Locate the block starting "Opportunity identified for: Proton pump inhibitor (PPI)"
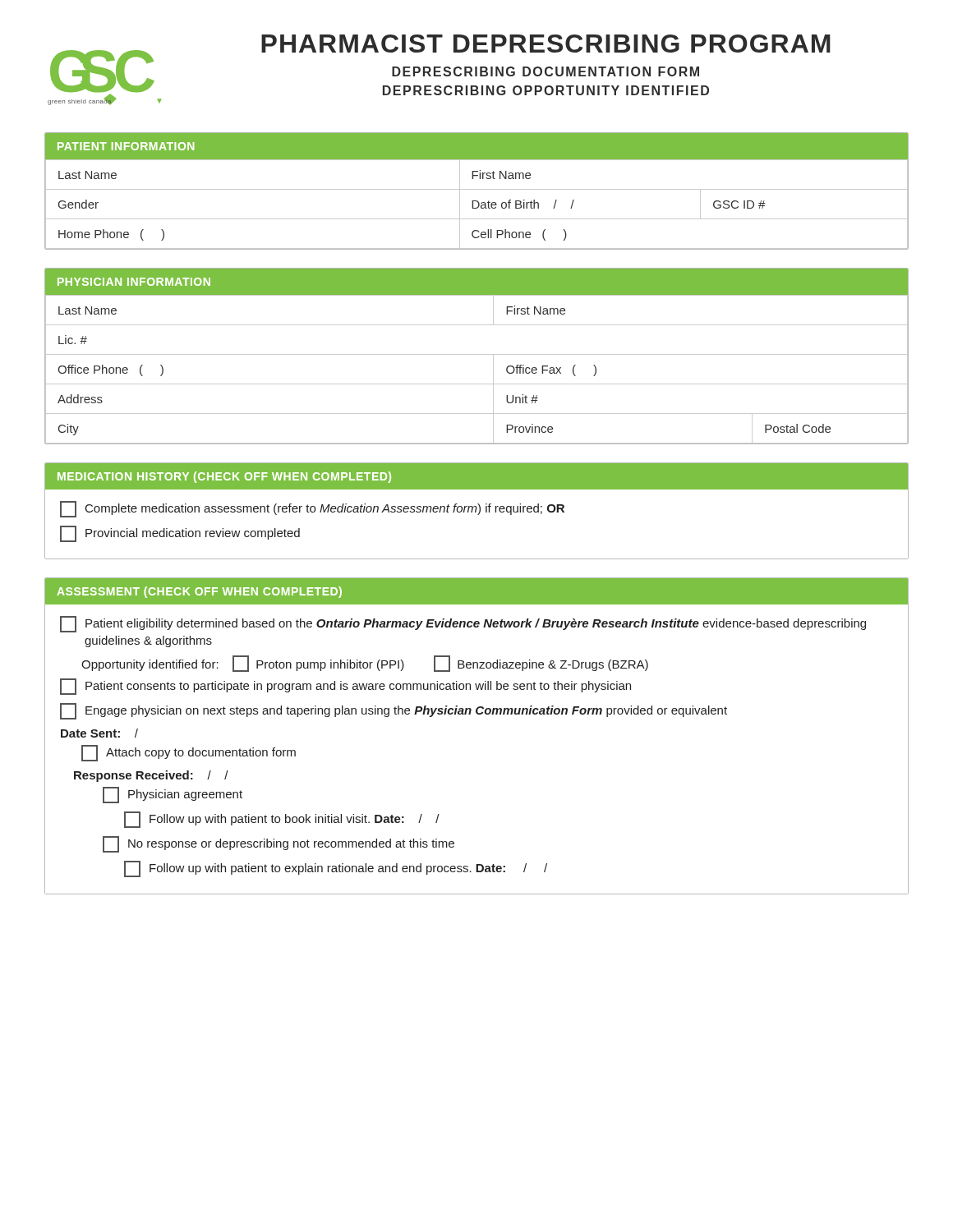Screen dimensions: 1232x953 pos(365,664)
